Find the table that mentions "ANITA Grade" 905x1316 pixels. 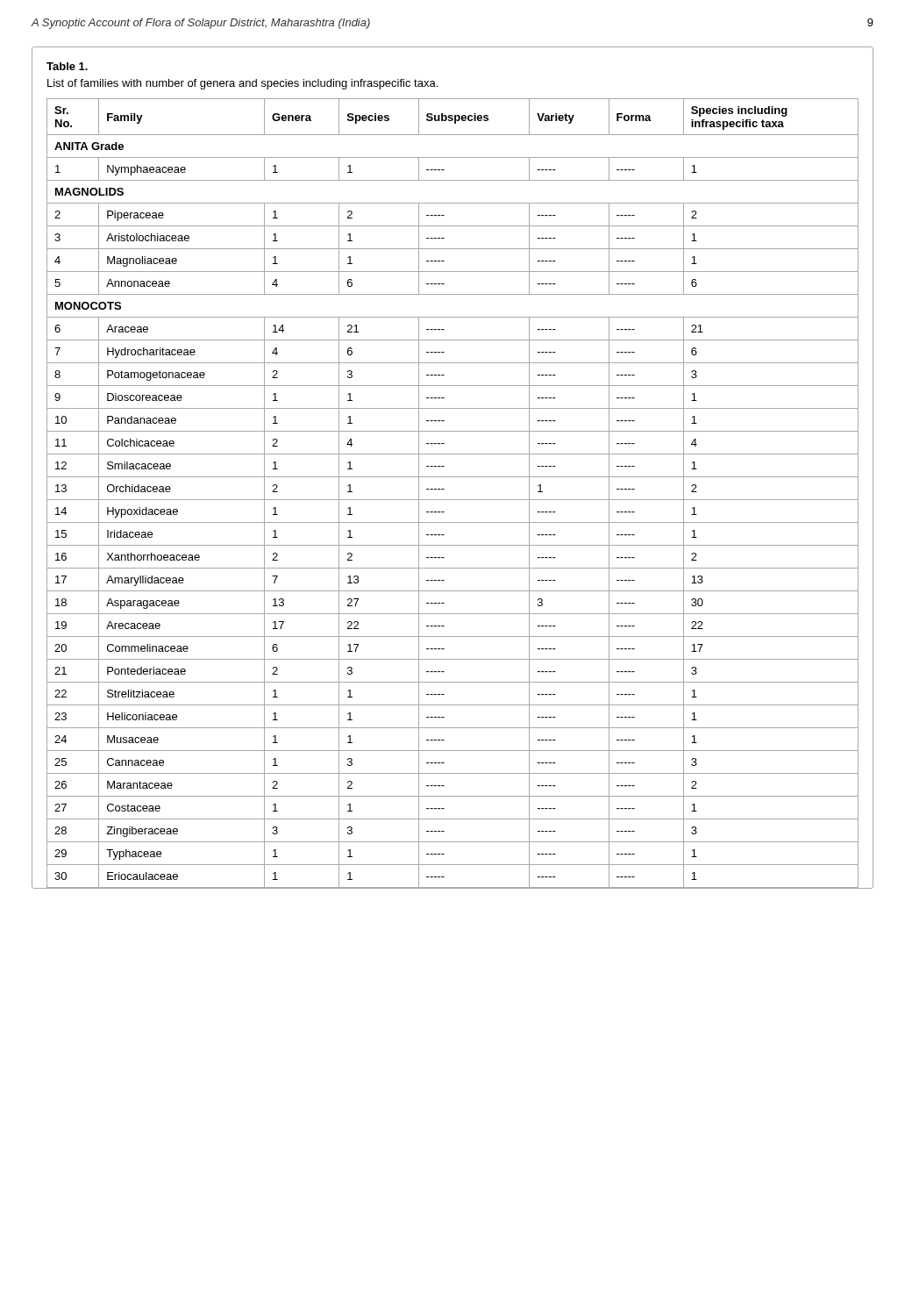pos(452,493)
